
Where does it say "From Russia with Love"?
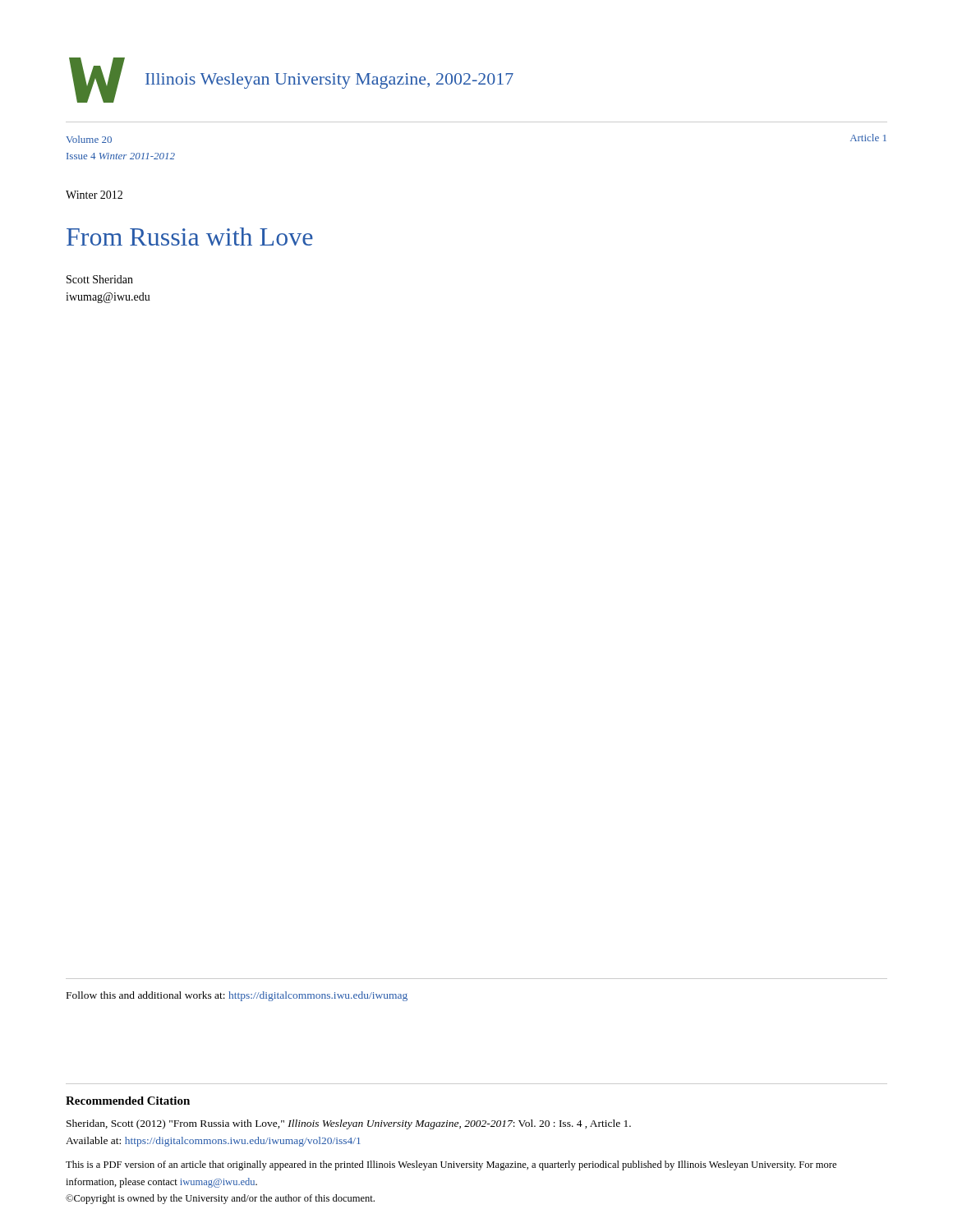click(190, 237)
